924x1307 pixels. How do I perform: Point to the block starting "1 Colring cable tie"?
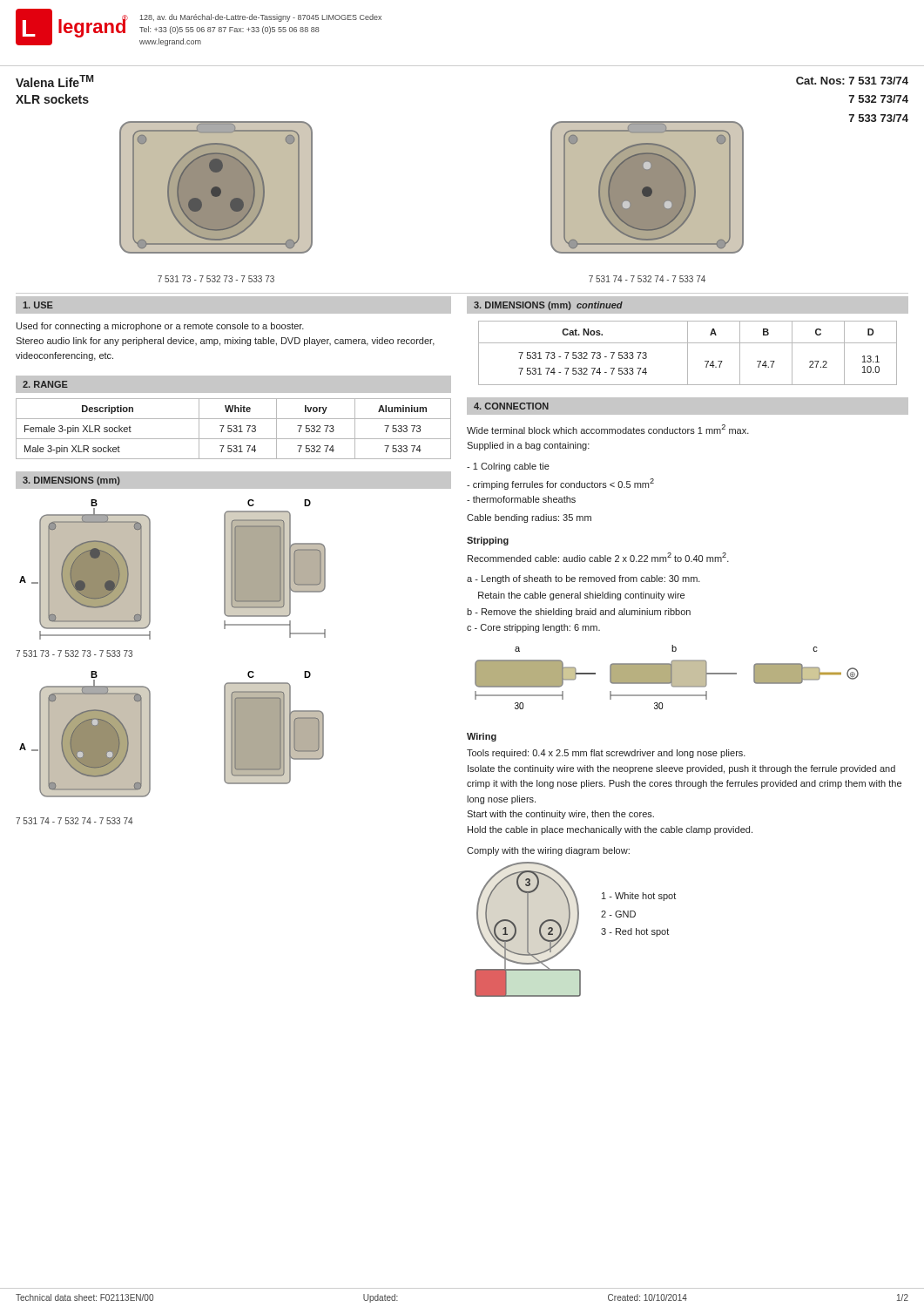tap(508, 466)
